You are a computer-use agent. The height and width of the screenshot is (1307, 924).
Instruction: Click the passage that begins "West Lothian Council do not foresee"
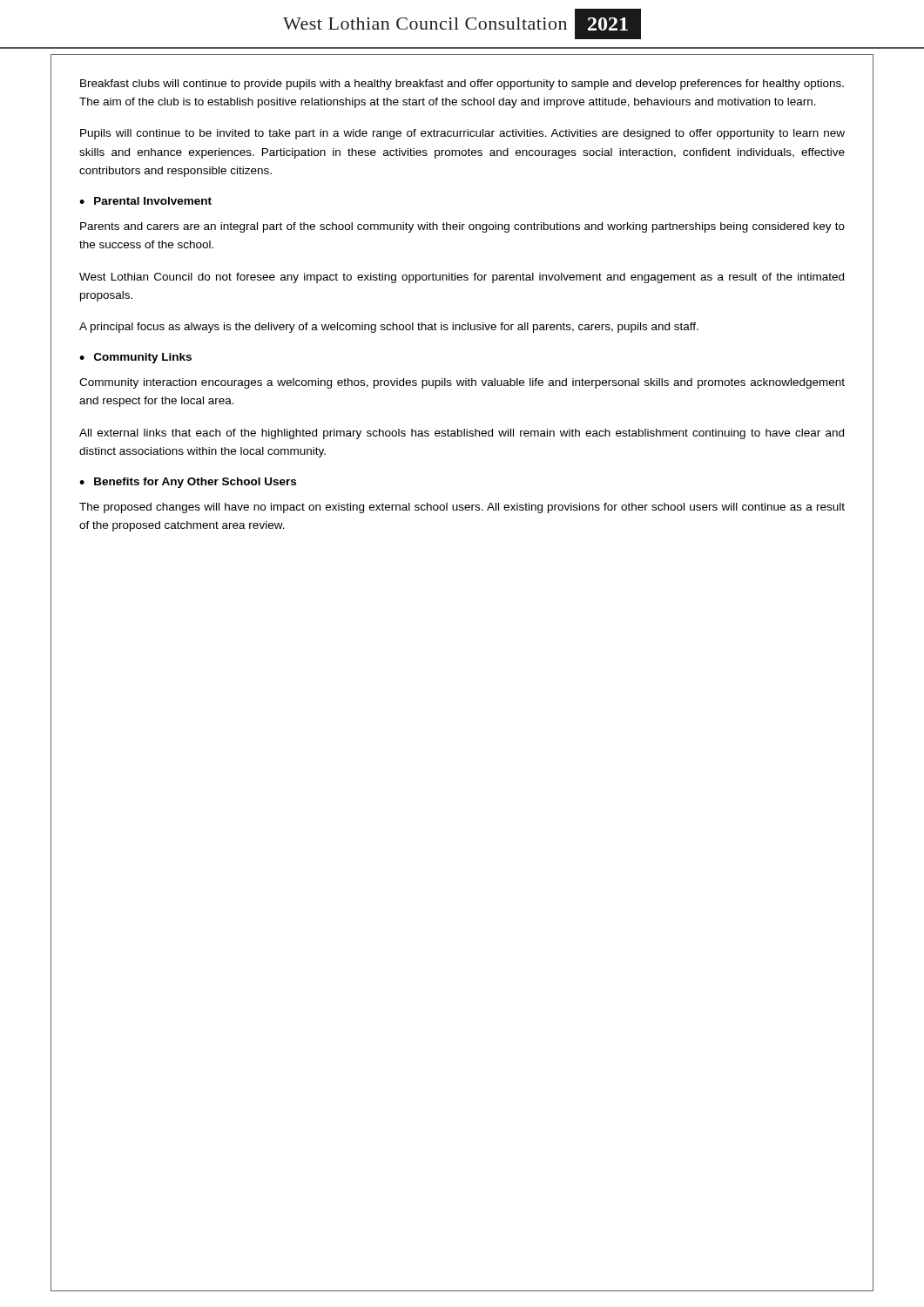462,285
